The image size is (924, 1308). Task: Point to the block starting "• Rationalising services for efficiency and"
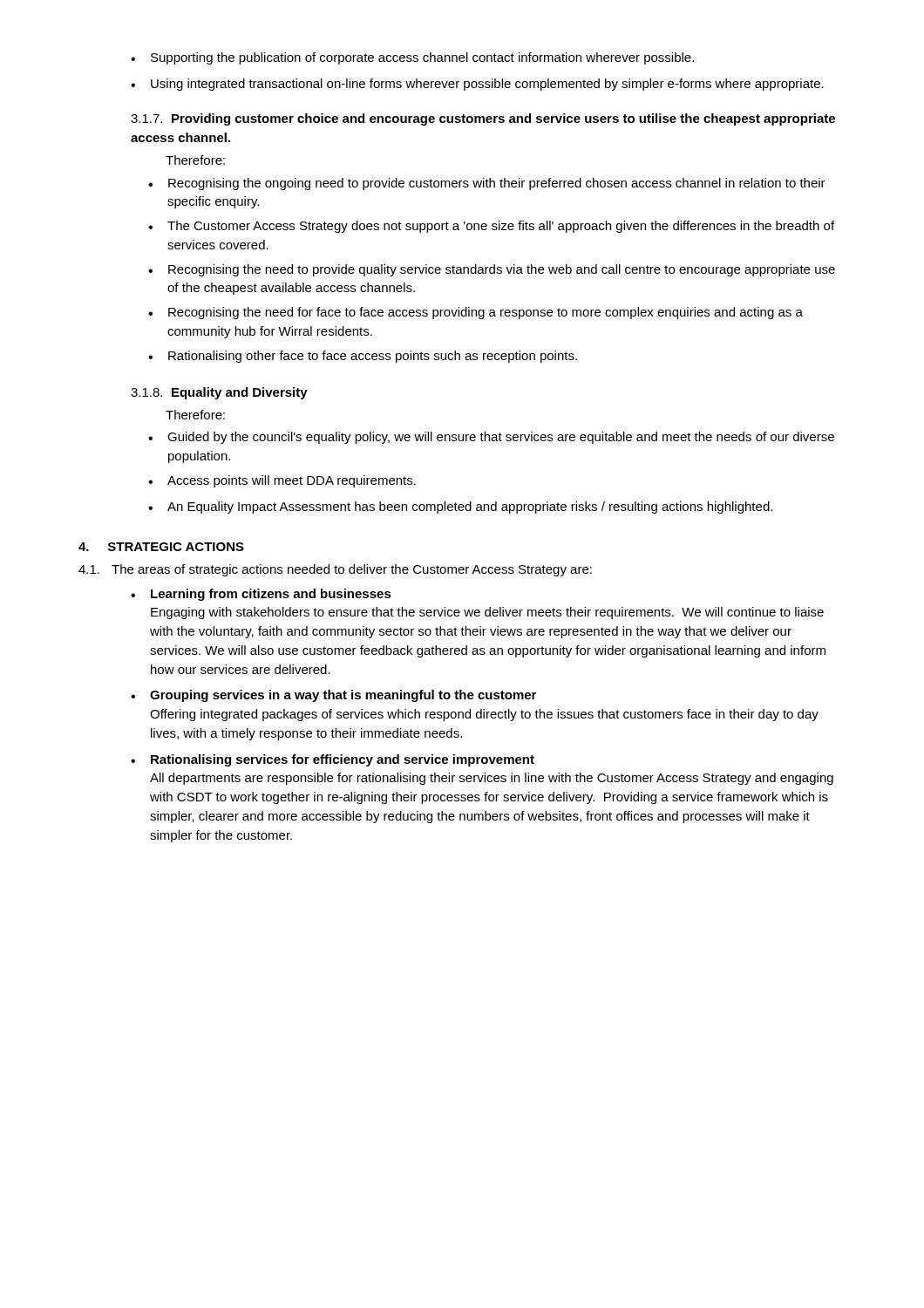point(488,797)
